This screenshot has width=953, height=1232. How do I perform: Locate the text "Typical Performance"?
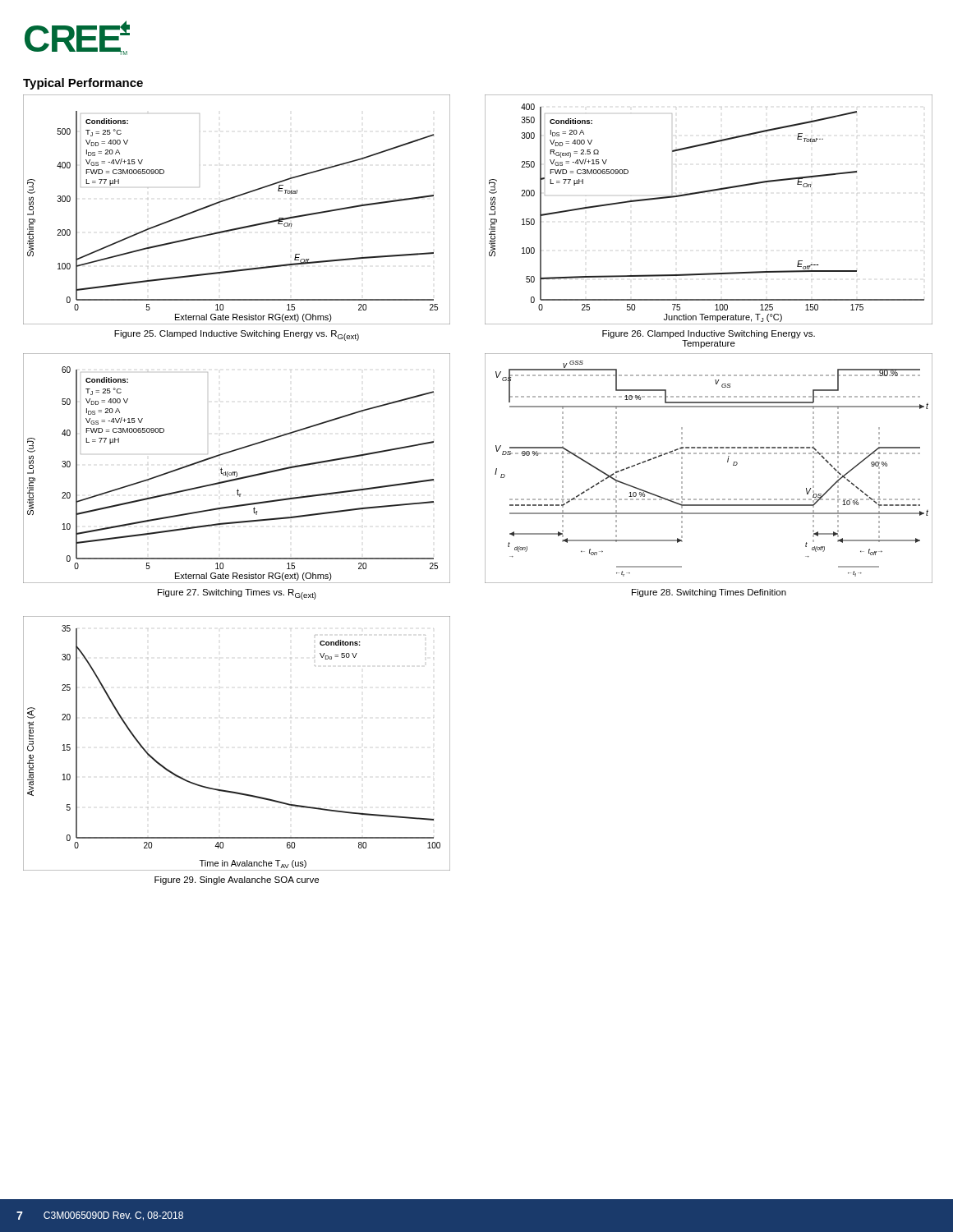tap(83, 83)
